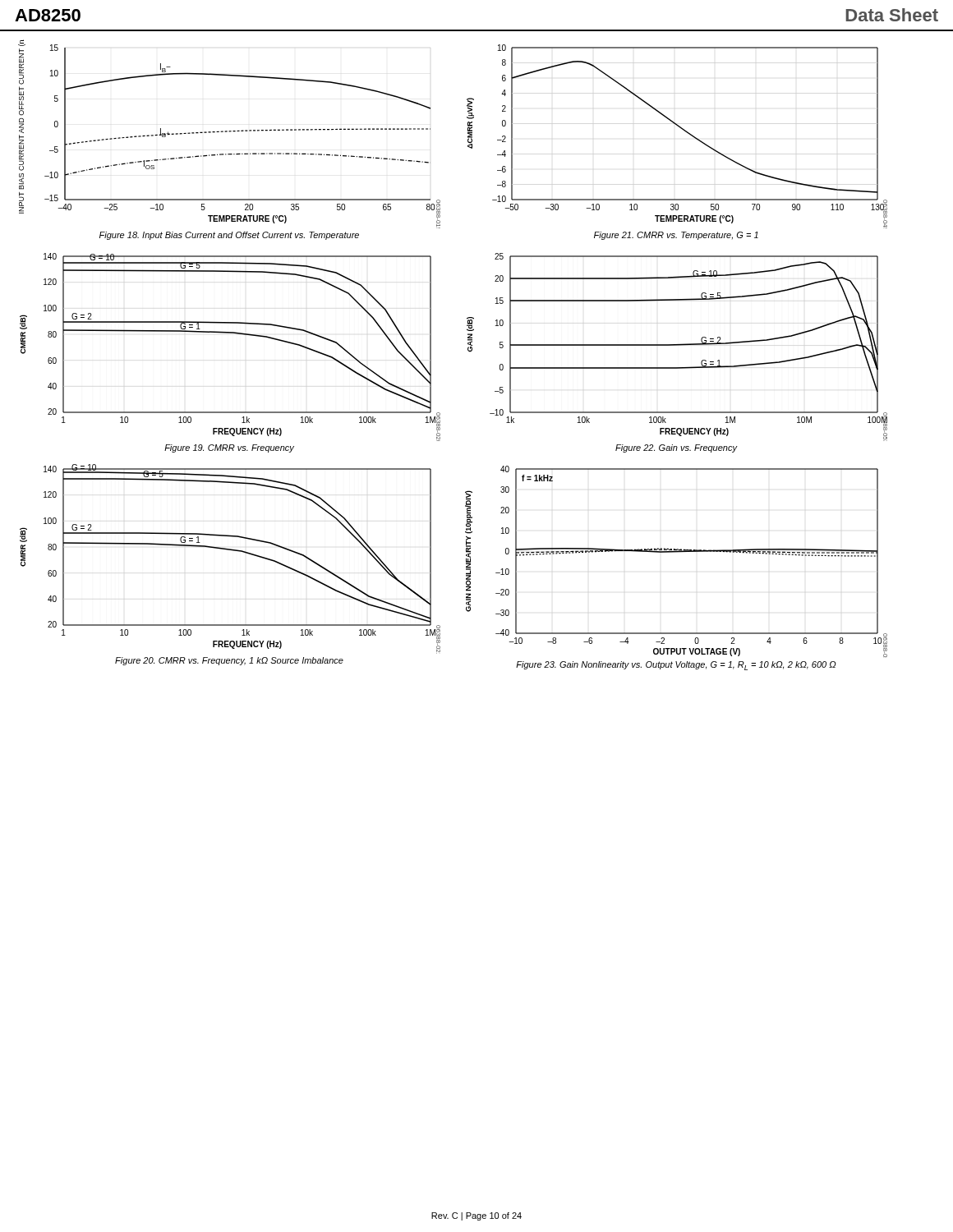Point to the element starting "Figure 18. Input Bias Current and Offset"
Screen dimensions: 1232x953
pos(229,235)
